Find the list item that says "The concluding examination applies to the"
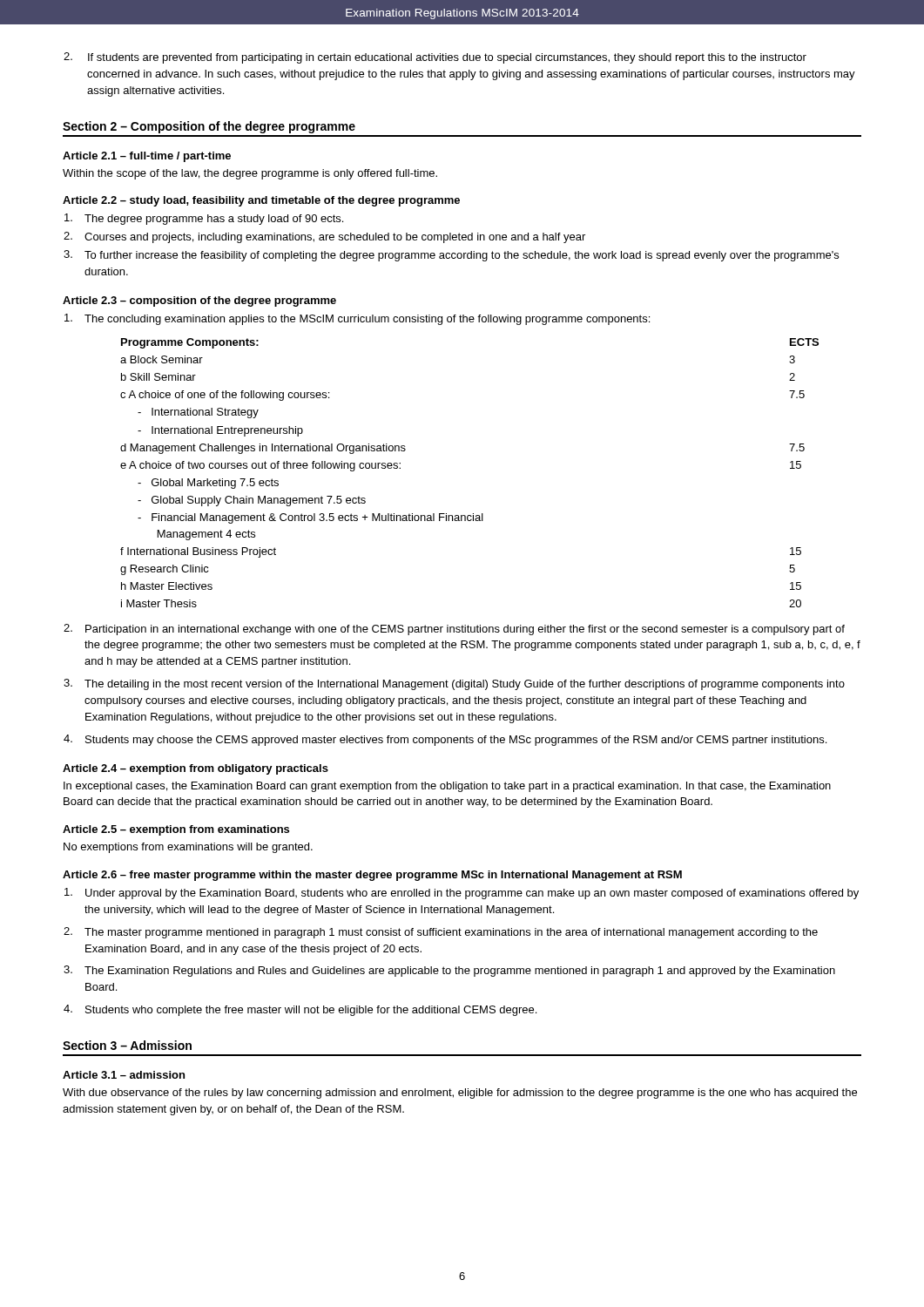 [462, 319]
